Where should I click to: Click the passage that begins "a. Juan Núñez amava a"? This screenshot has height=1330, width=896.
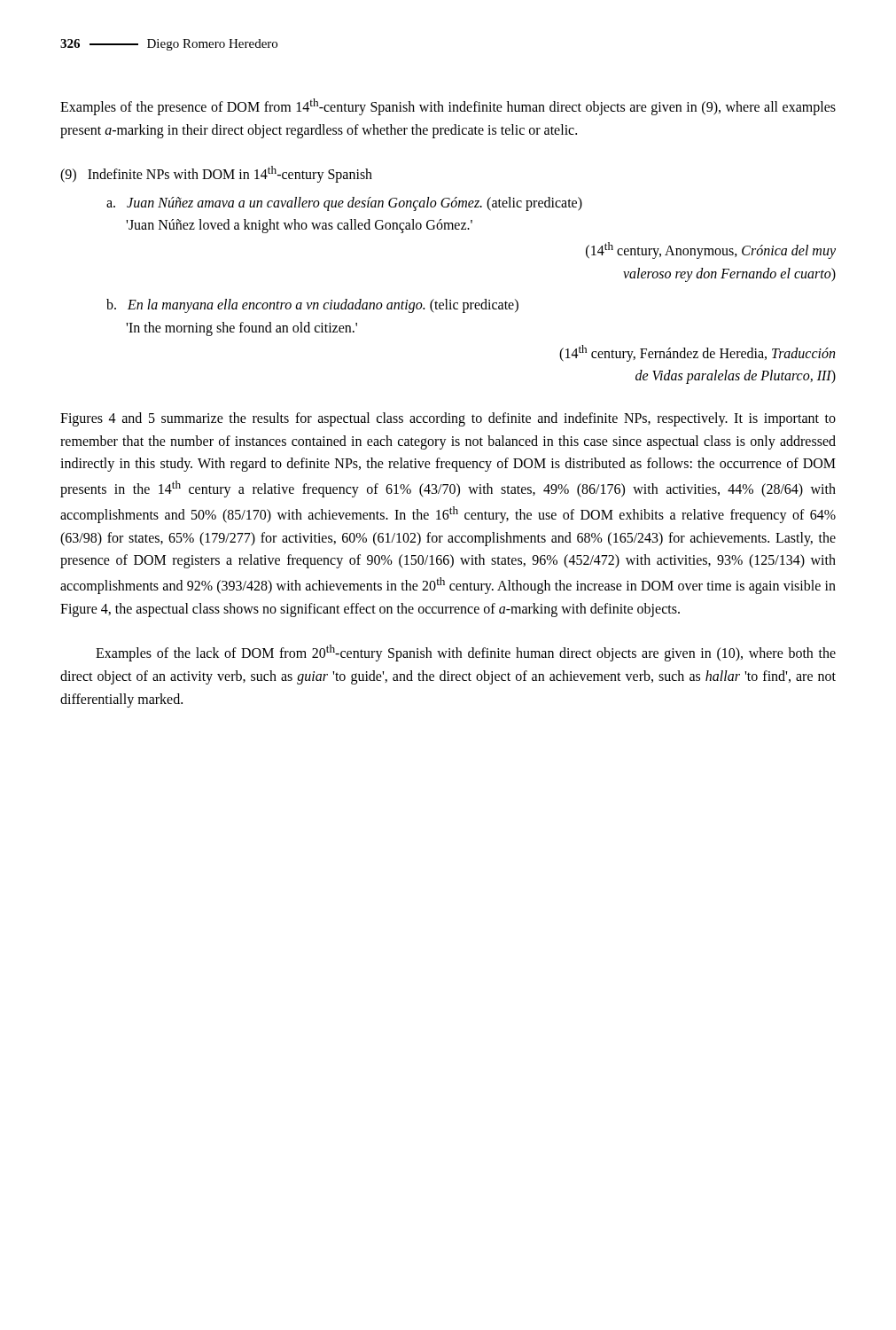pos(471,238)
